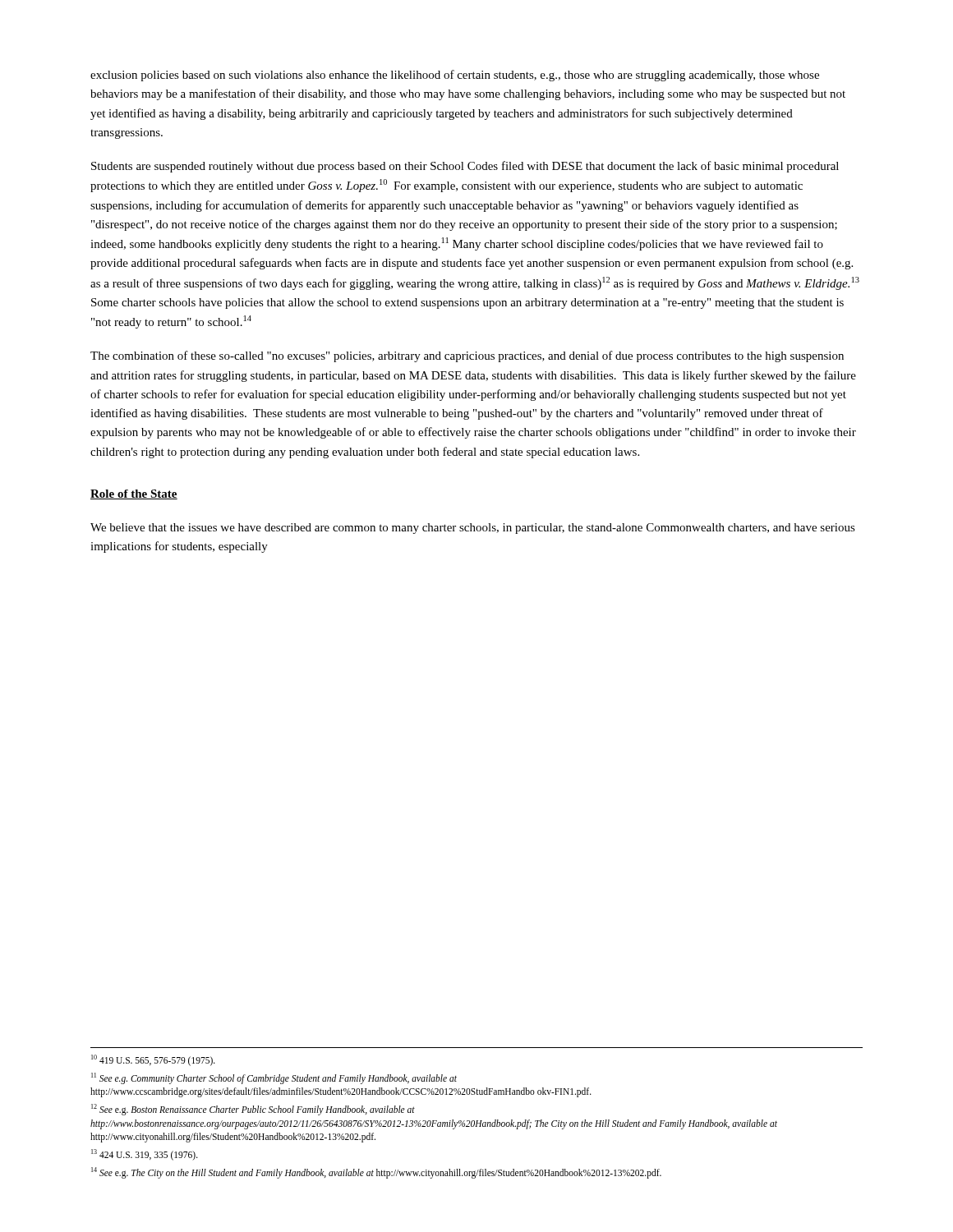
Task: Click the passage that begins "We believe that"
Action: coord(476,537)
